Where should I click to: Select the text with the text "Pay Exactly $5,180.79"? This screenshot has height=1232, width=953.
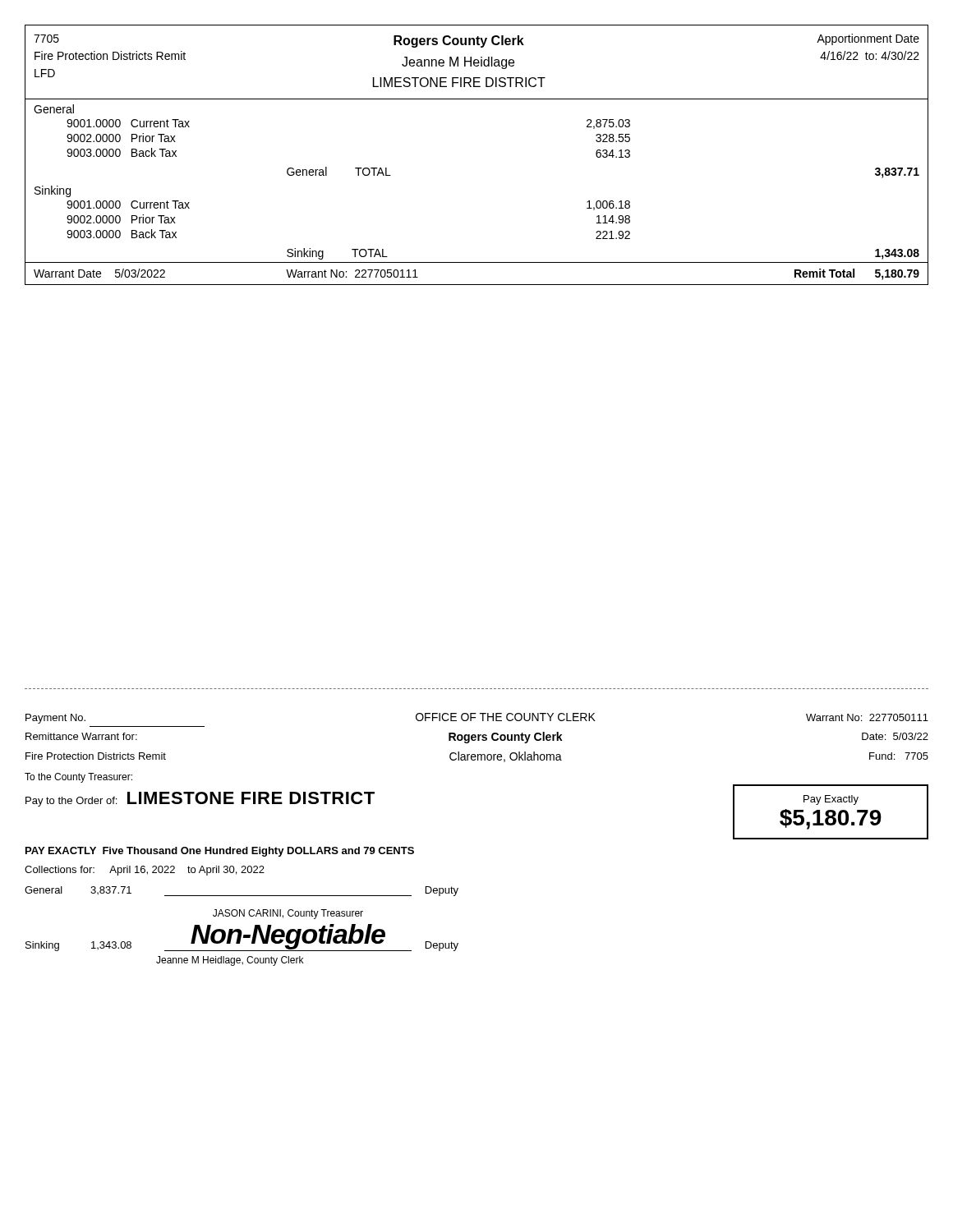click(831, 812)
